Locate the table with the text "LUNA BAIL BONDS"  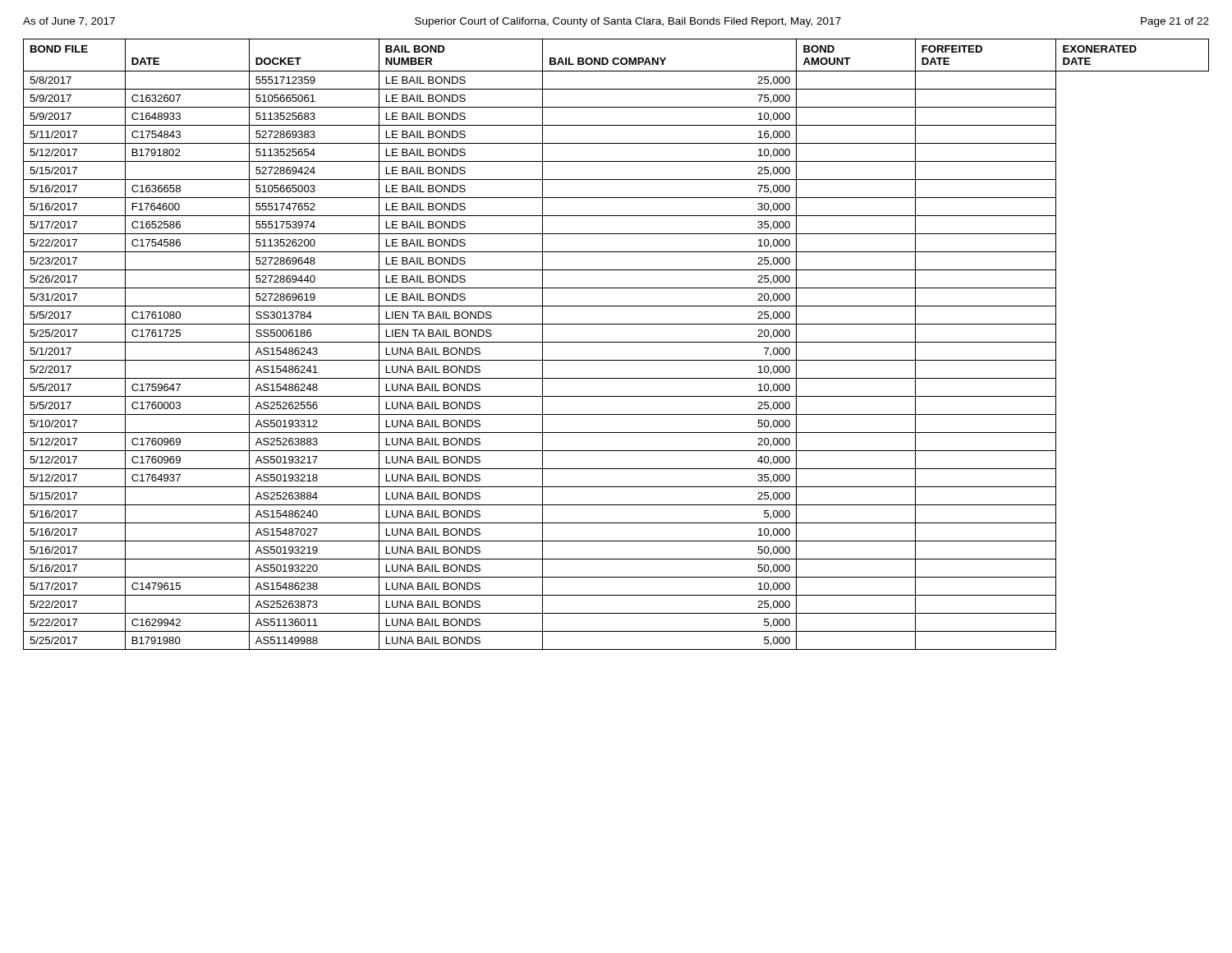point(616,341)
